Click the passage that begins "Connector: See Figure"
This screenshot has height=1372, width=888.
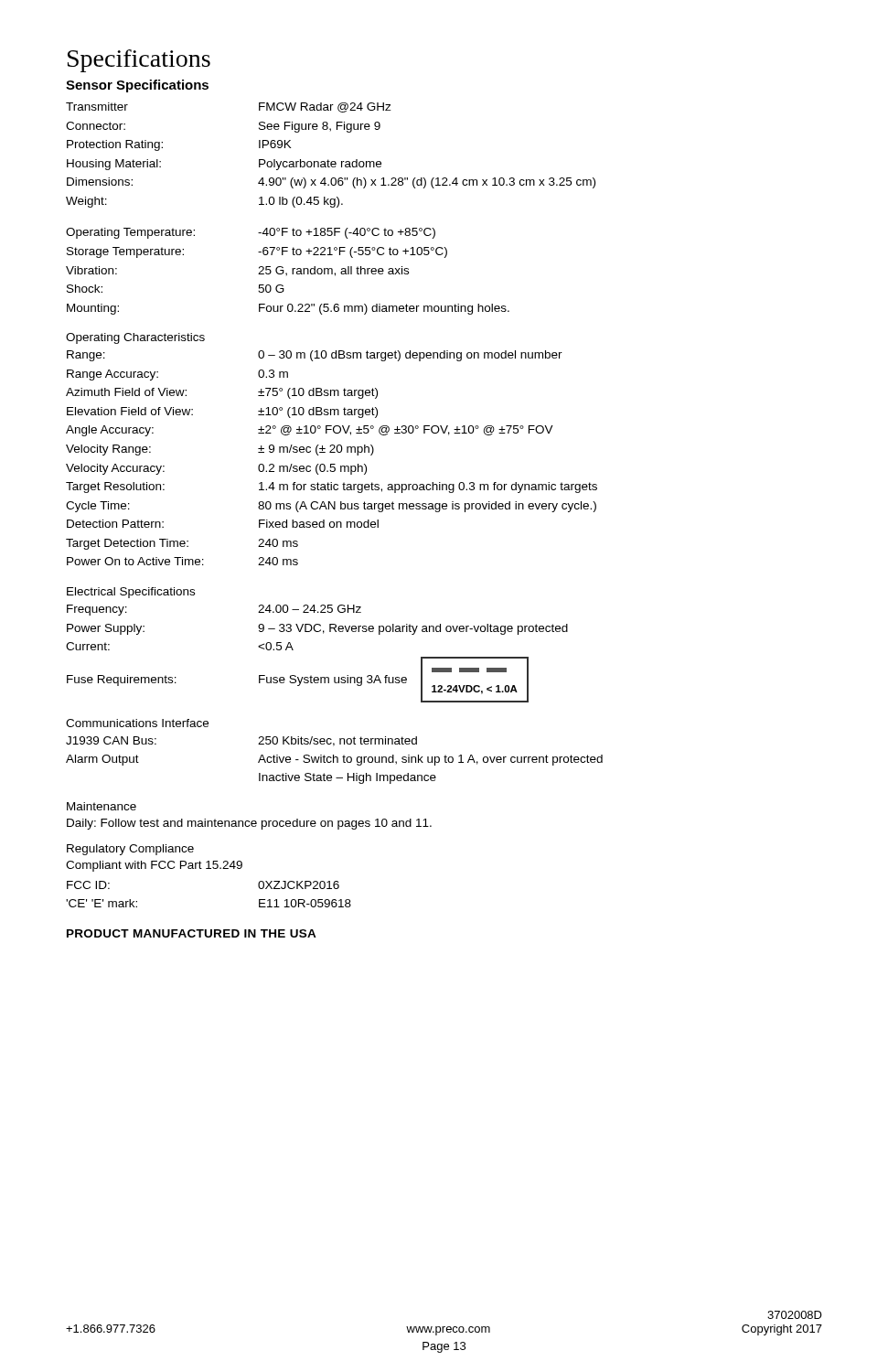[98, 127]
